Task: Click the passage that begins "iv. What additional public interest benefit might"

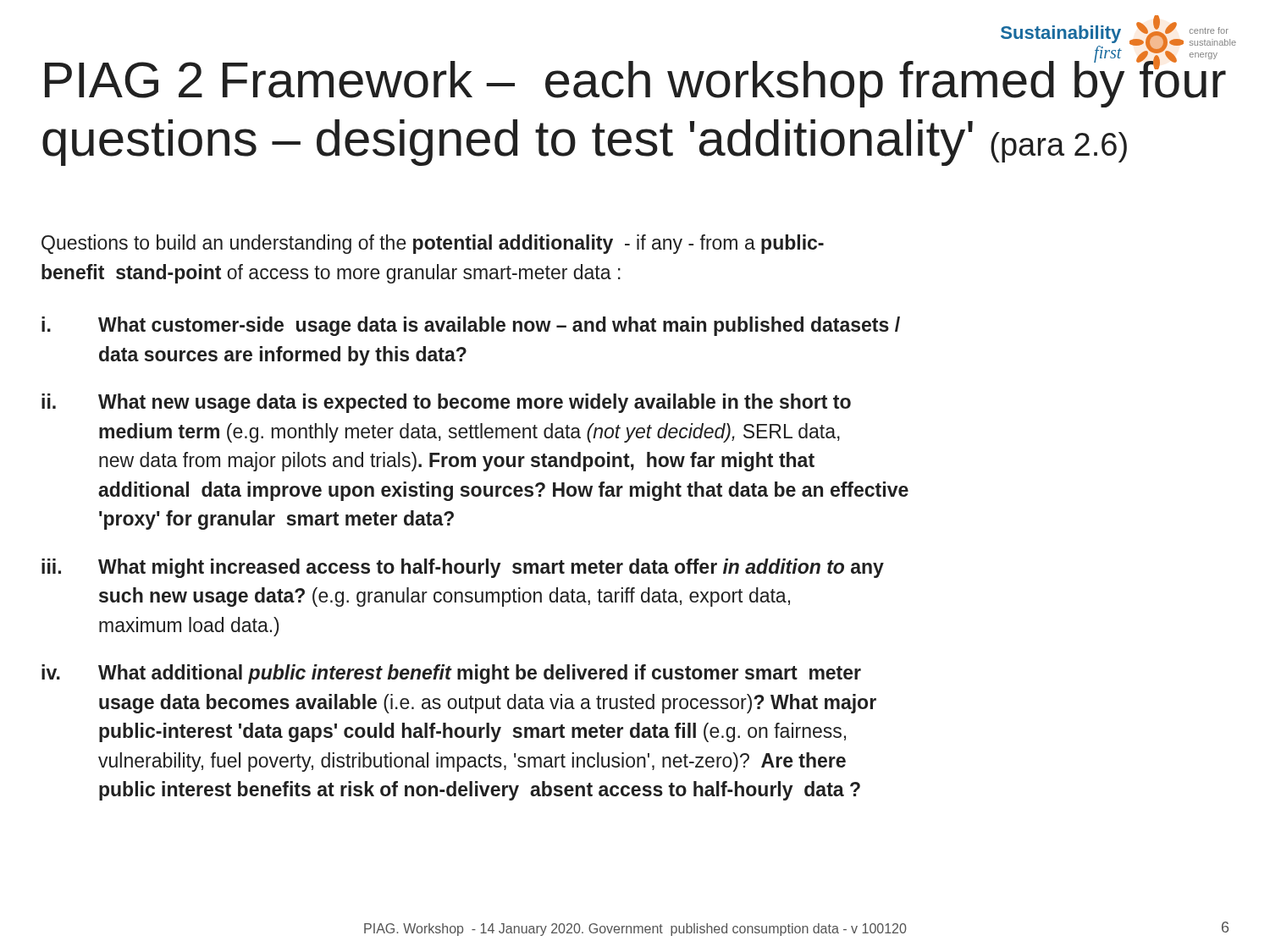Action: coord(635,731)
